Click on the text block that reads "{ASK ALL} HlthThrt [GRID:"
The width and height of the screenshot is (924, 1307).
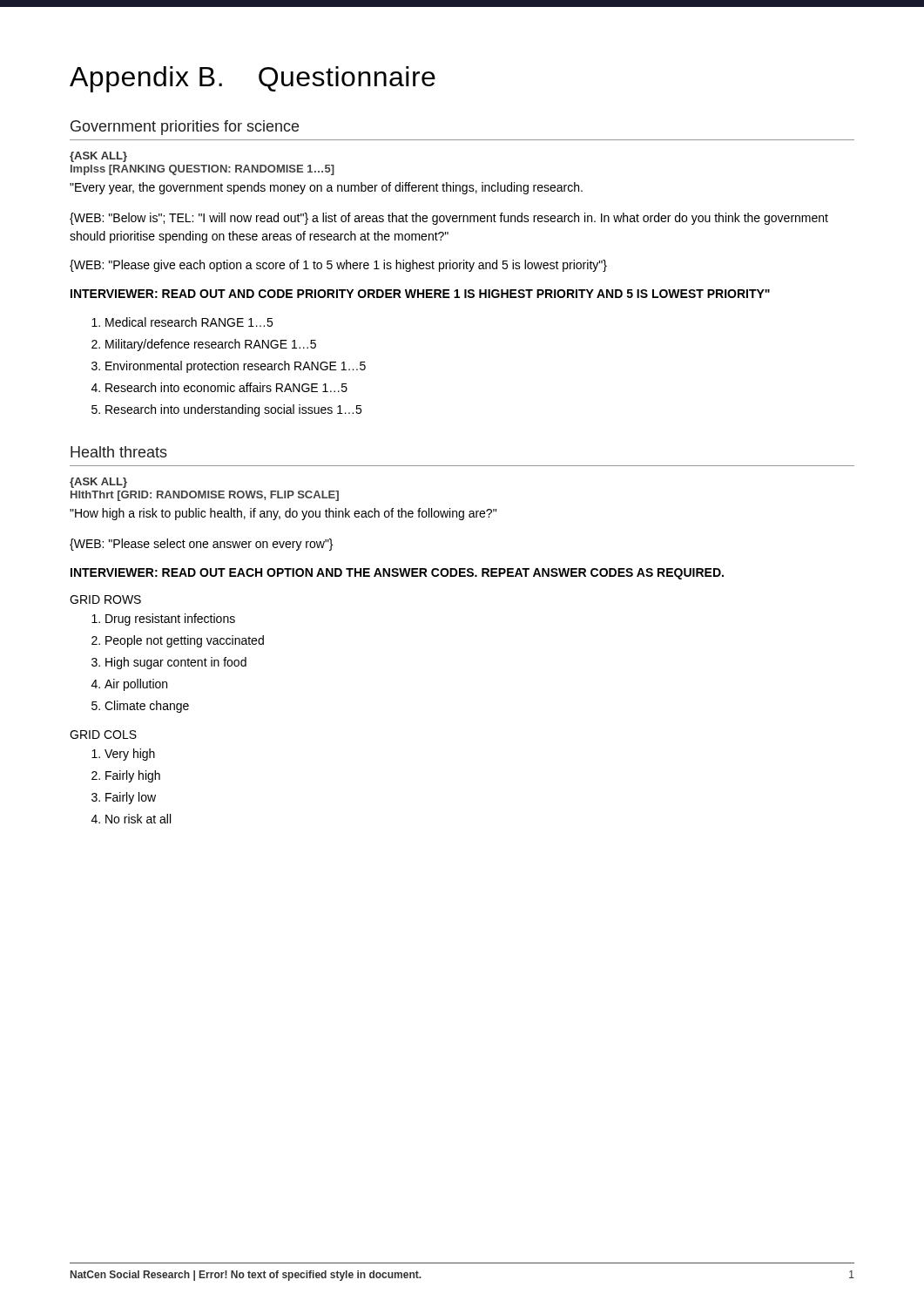pos(462,499)
